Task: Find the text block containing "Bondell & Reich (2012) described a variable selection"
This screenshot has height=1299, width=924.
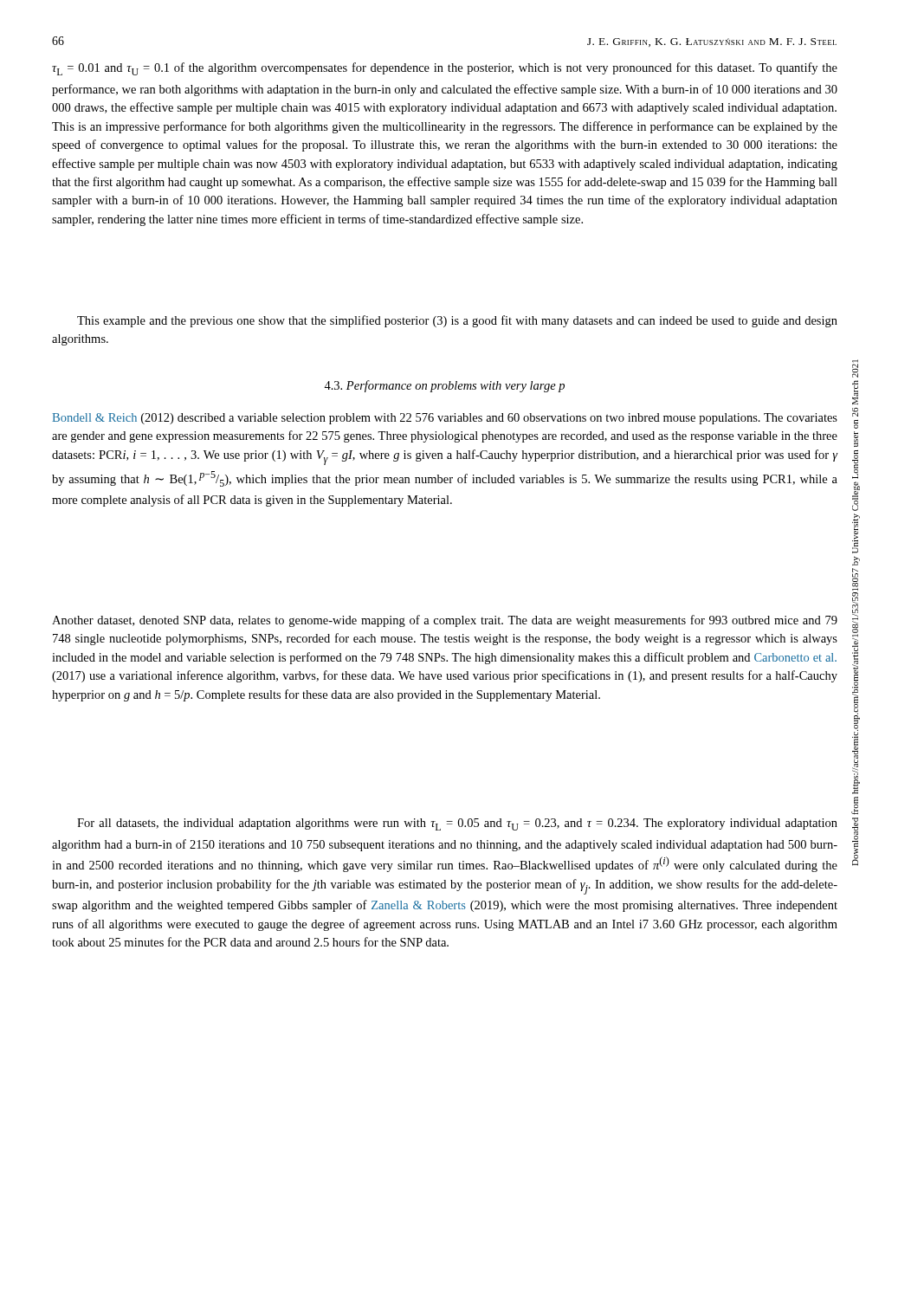Action: [x=445, y=459]
